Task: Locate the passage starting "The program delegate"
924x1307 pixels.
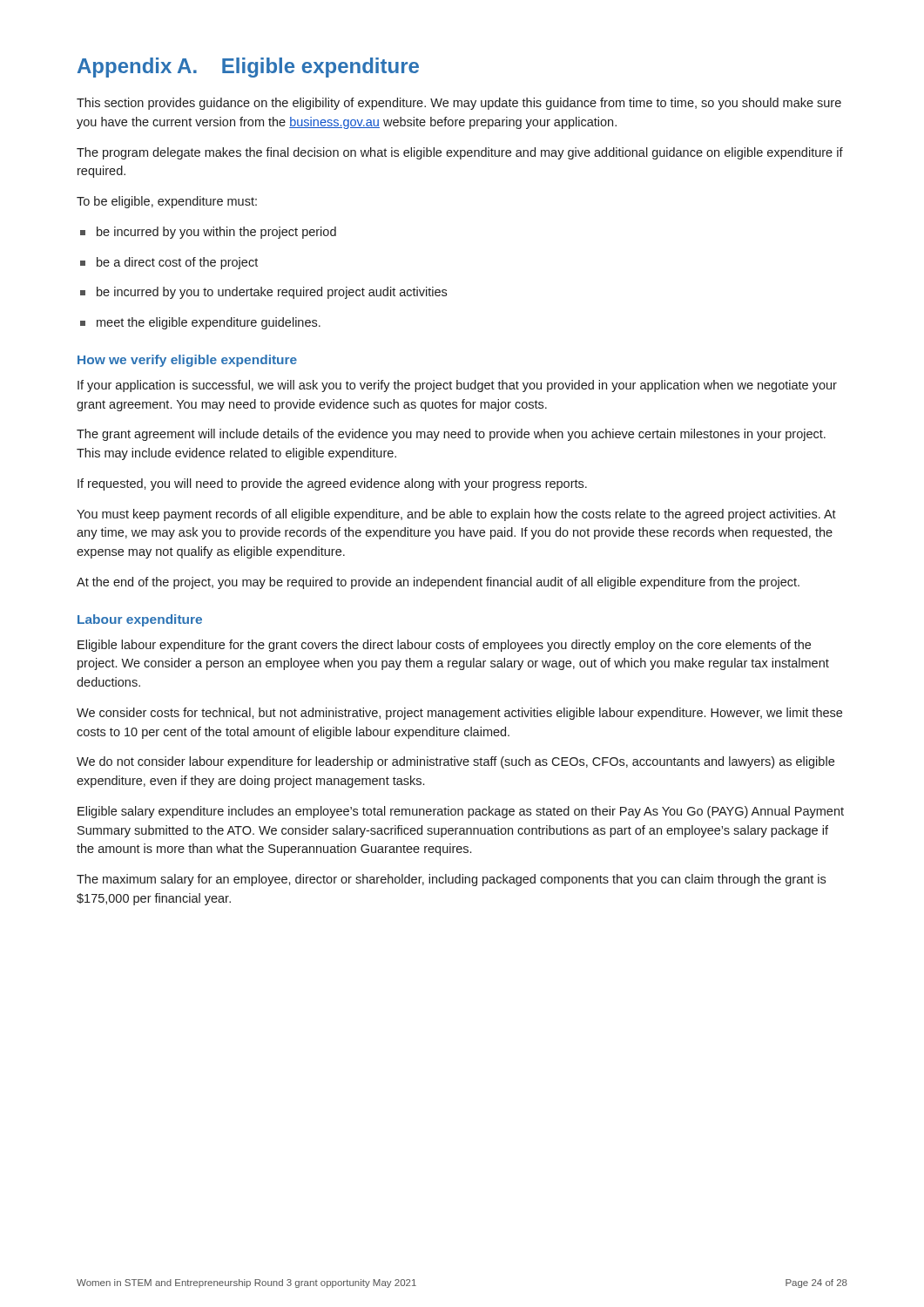Action: pyautogui.click(x=462, y=162)
